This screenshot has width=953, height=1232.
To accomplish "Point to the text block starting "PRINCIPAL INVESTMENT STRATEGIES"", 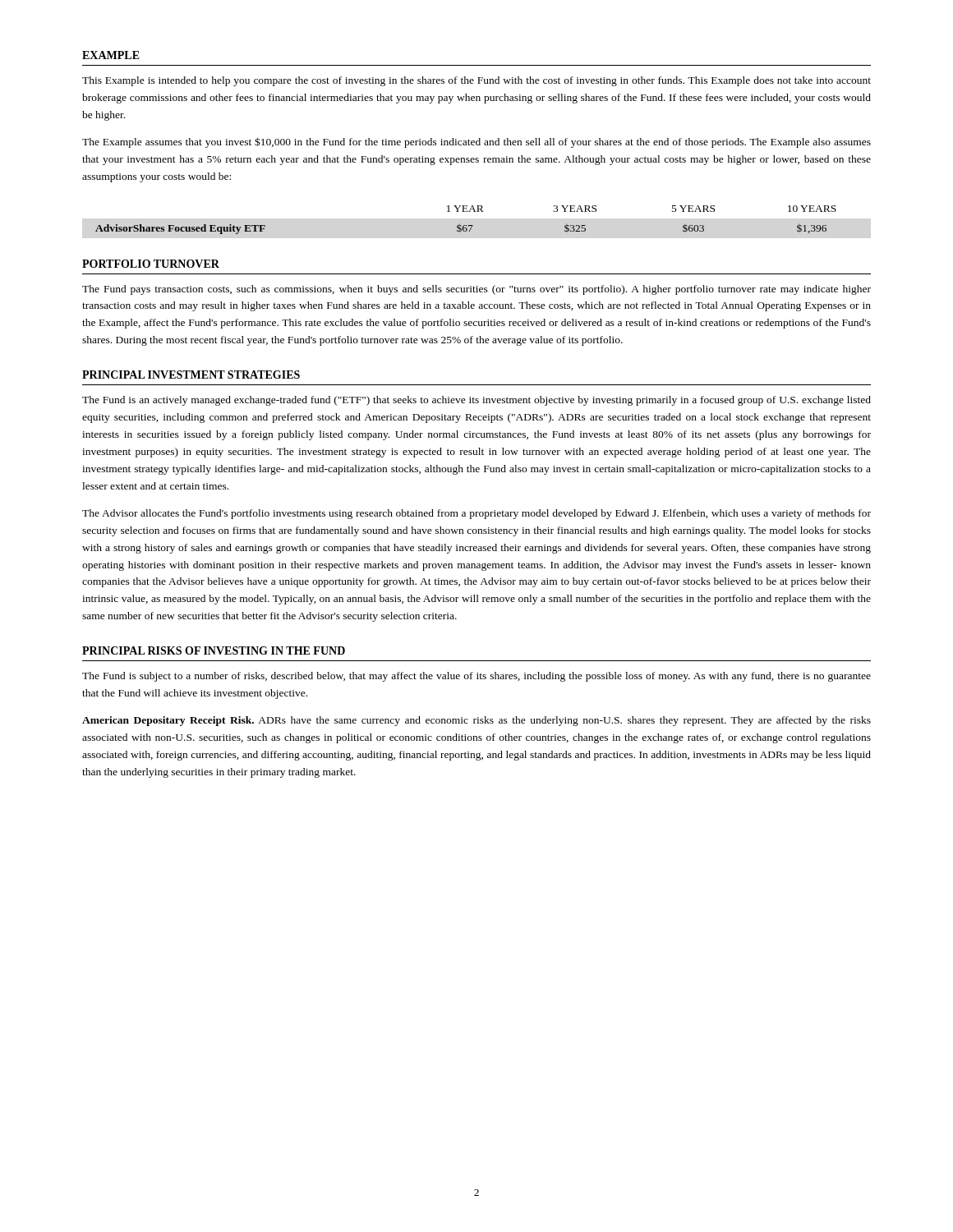I will [191, 375].
